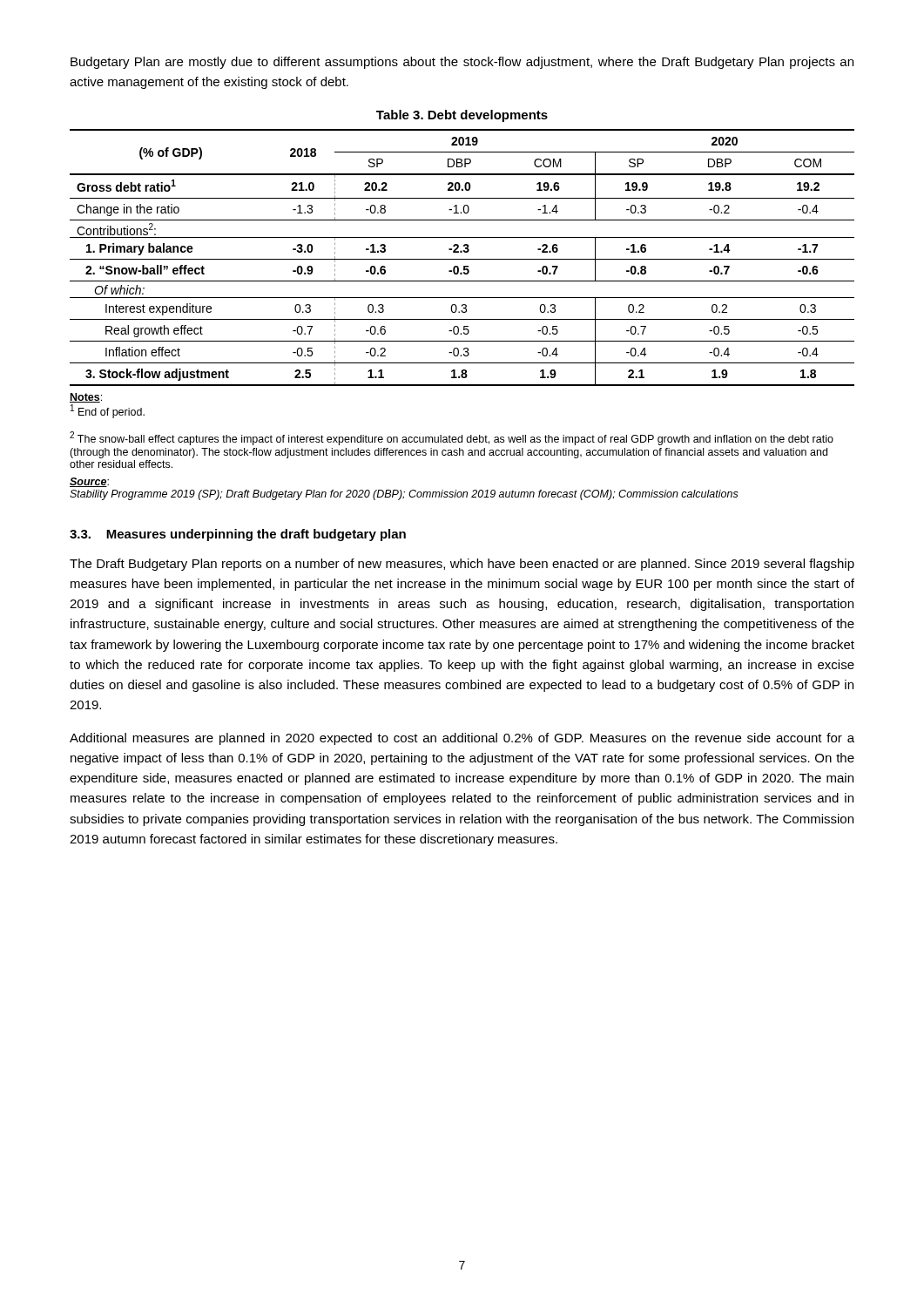Select the section header
This screenshot has height=1307, width=924.
(x=238, y=533)
